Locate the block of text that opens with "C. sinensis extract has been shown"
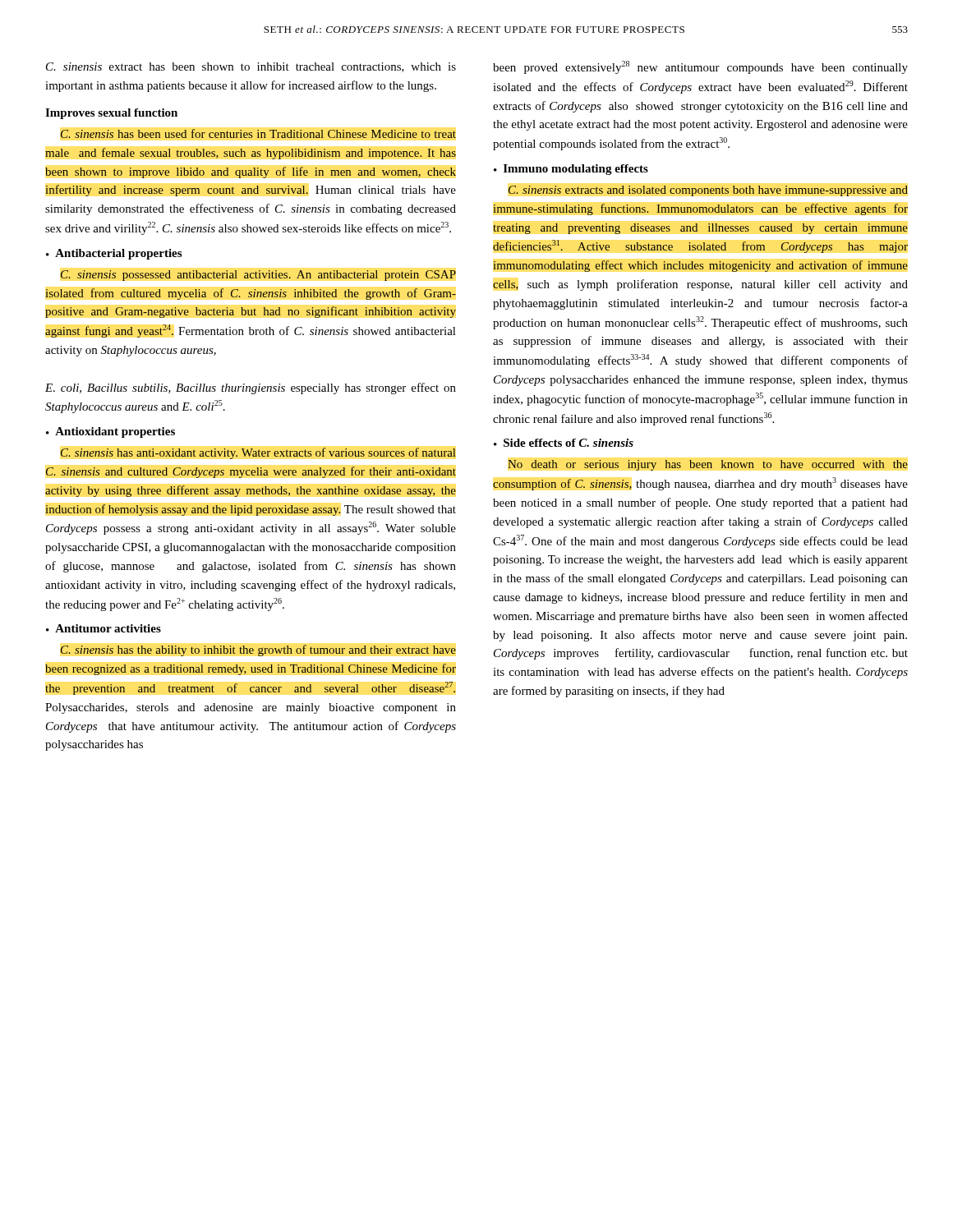The height and width of the screenshot is (1232, 953). click(251, 76)
